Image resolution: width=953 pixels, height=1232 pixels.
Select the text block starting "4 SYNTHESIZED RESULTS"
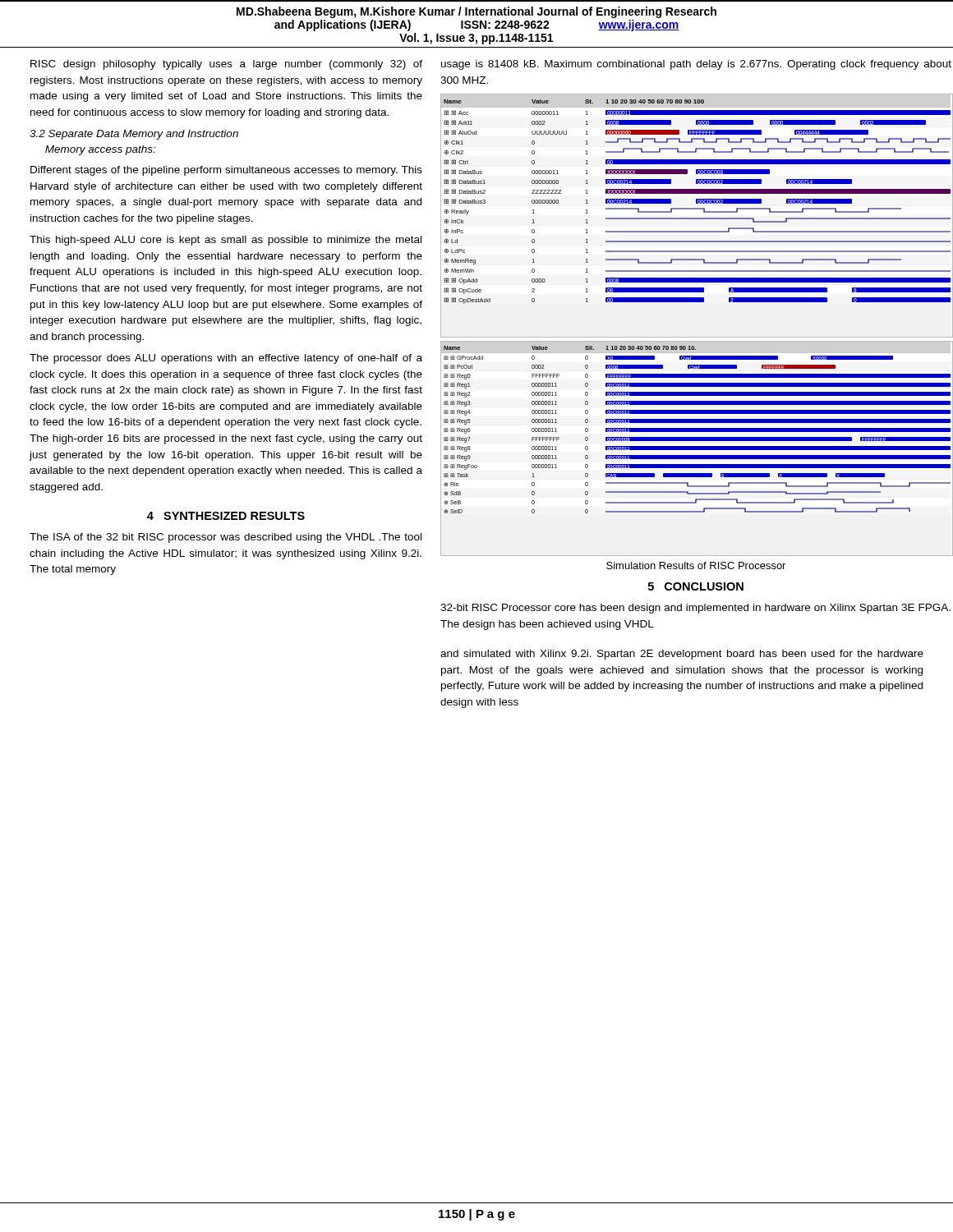point(226,516)
